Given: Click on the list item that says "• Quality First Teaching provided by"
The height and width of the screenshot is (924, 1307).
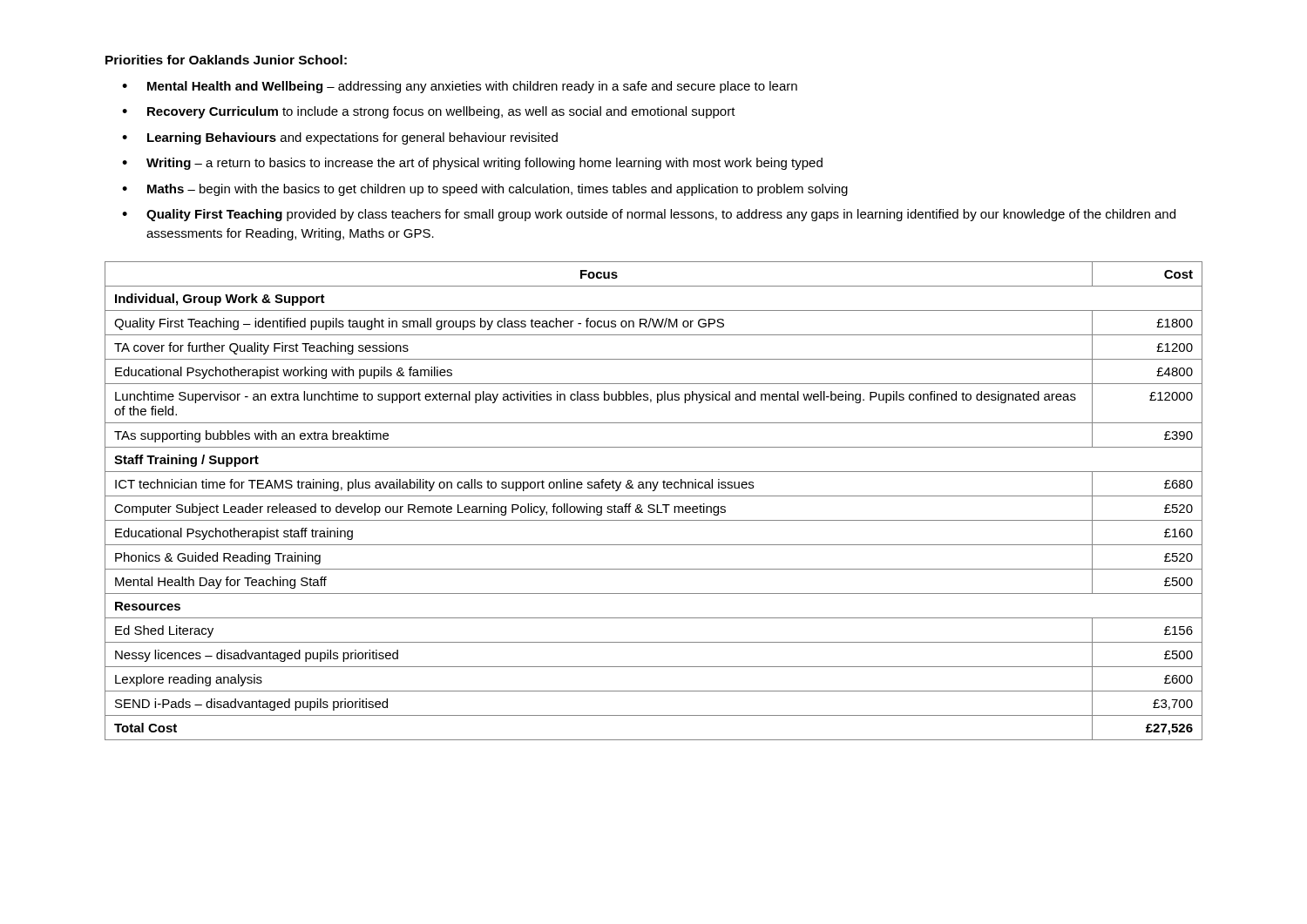Looking at the screenshot, I should click(x=654, y=224).
